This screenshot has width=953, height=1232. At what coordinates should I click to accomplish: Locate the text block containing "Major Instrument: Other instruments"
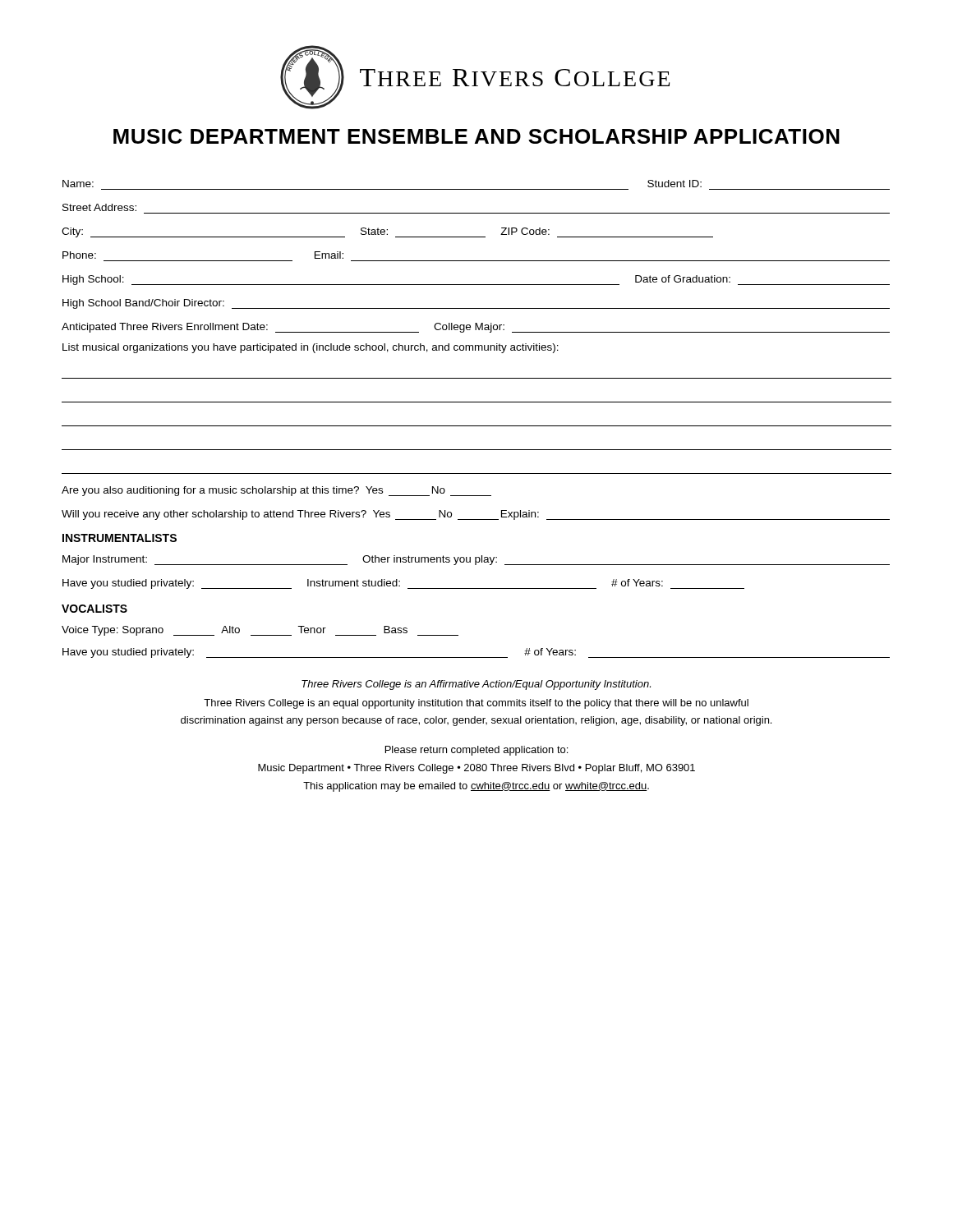click(x=476, y=557)
